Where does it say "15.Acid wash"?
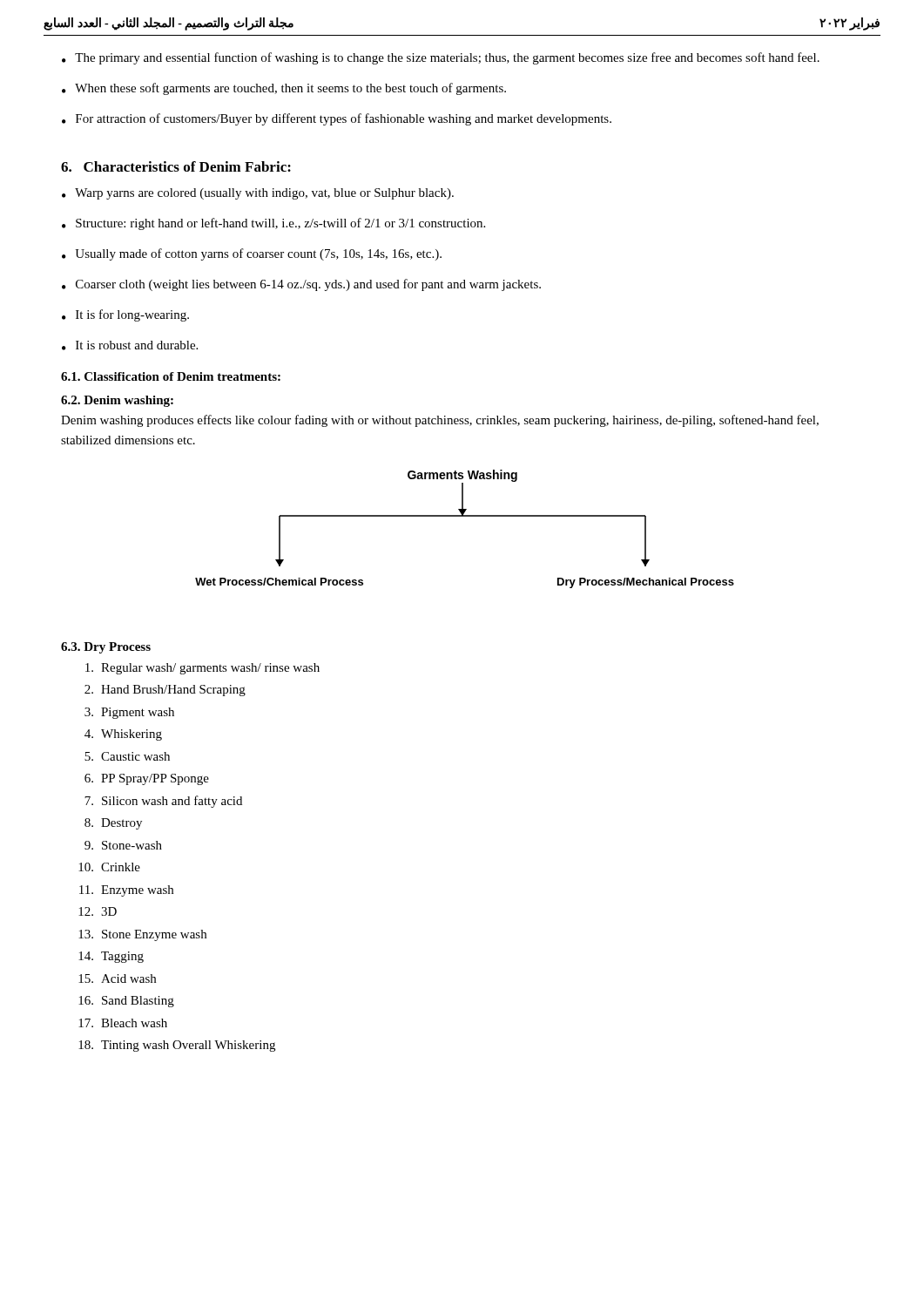 pos(117,979)
